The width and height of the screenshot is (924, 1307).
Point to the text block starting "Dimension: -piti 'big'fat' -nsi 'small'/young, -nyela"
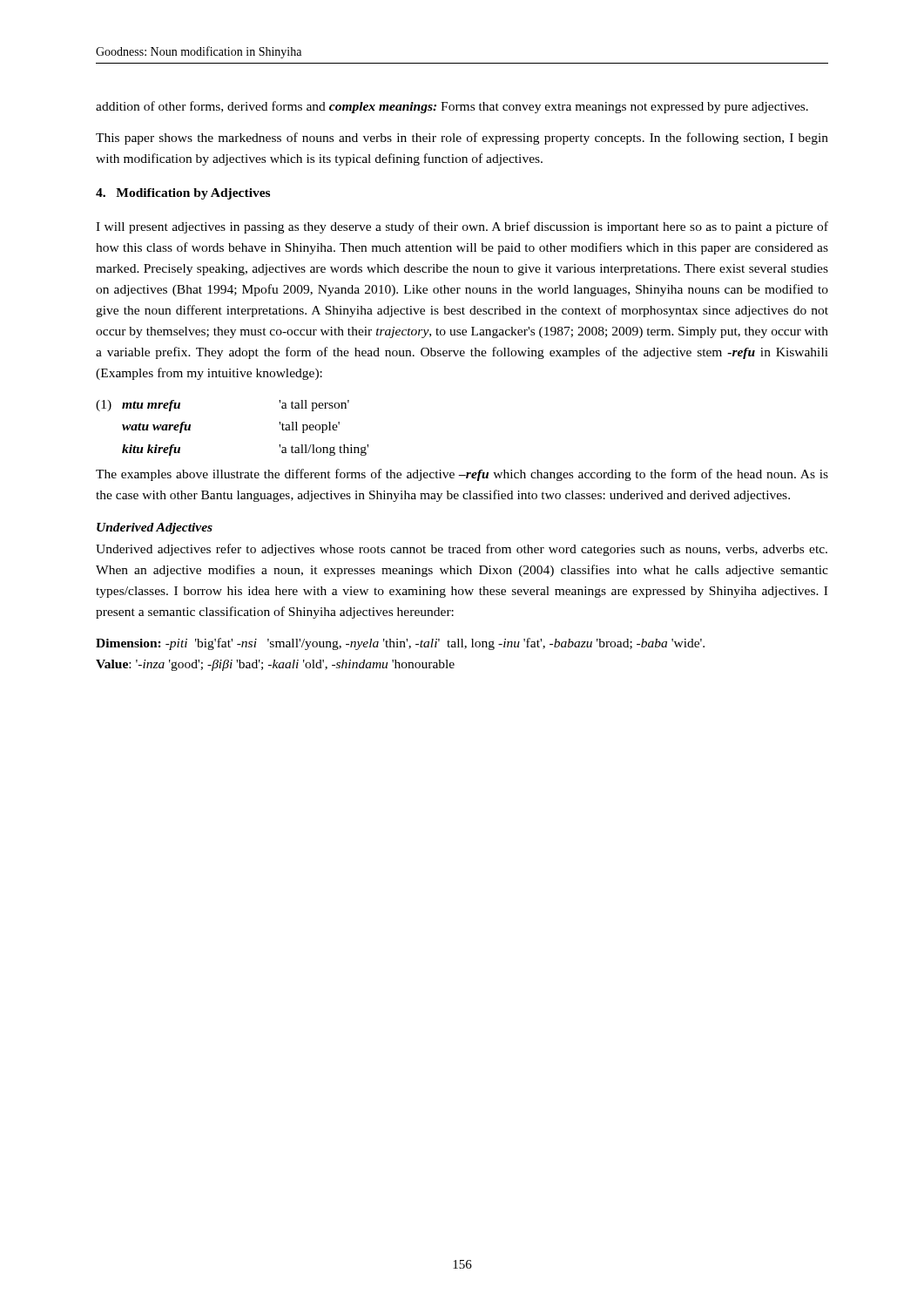(462, 654)
